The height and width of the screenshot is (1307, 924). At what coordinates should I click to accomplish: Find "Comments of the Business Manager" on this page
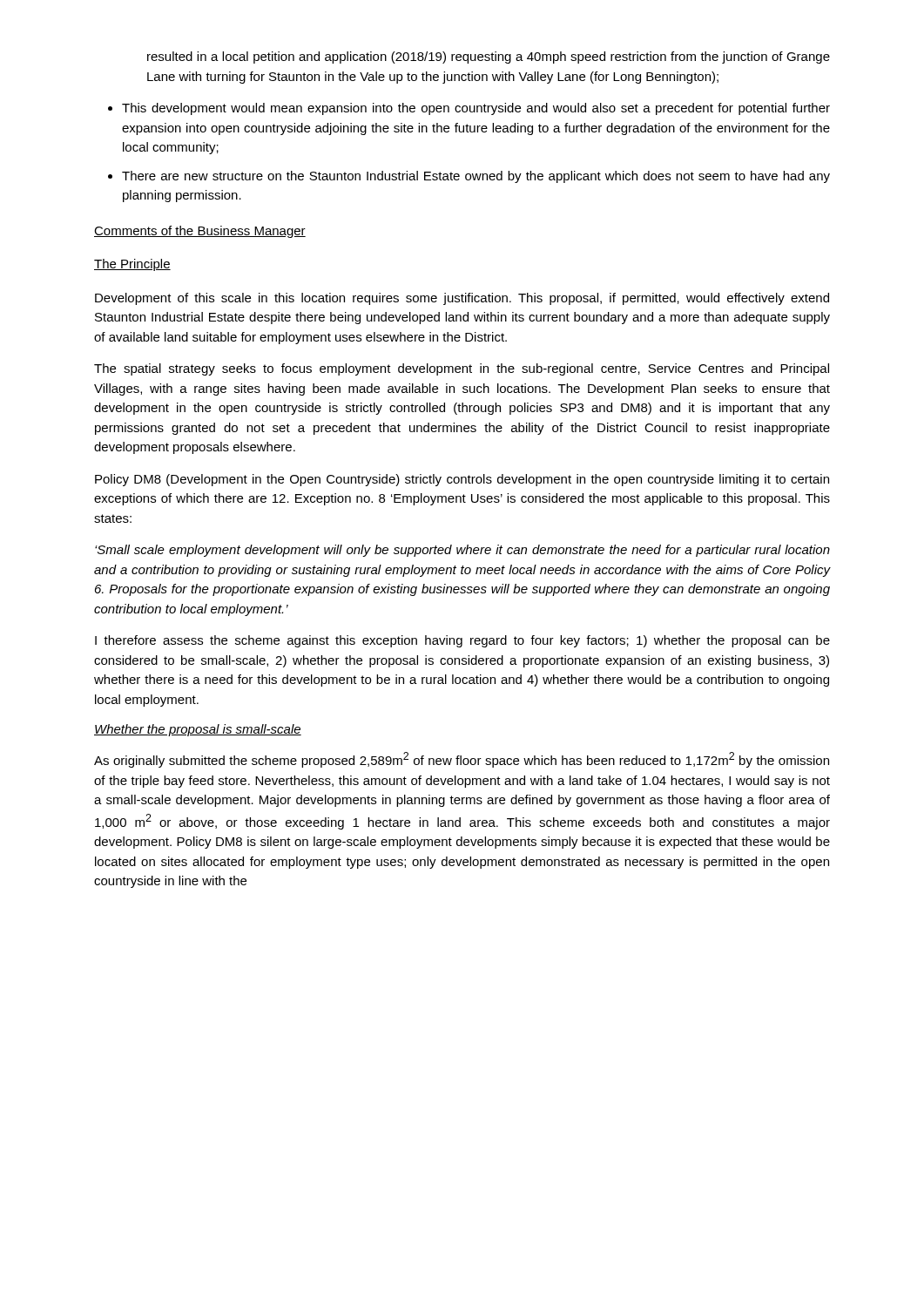pos(200,232)
